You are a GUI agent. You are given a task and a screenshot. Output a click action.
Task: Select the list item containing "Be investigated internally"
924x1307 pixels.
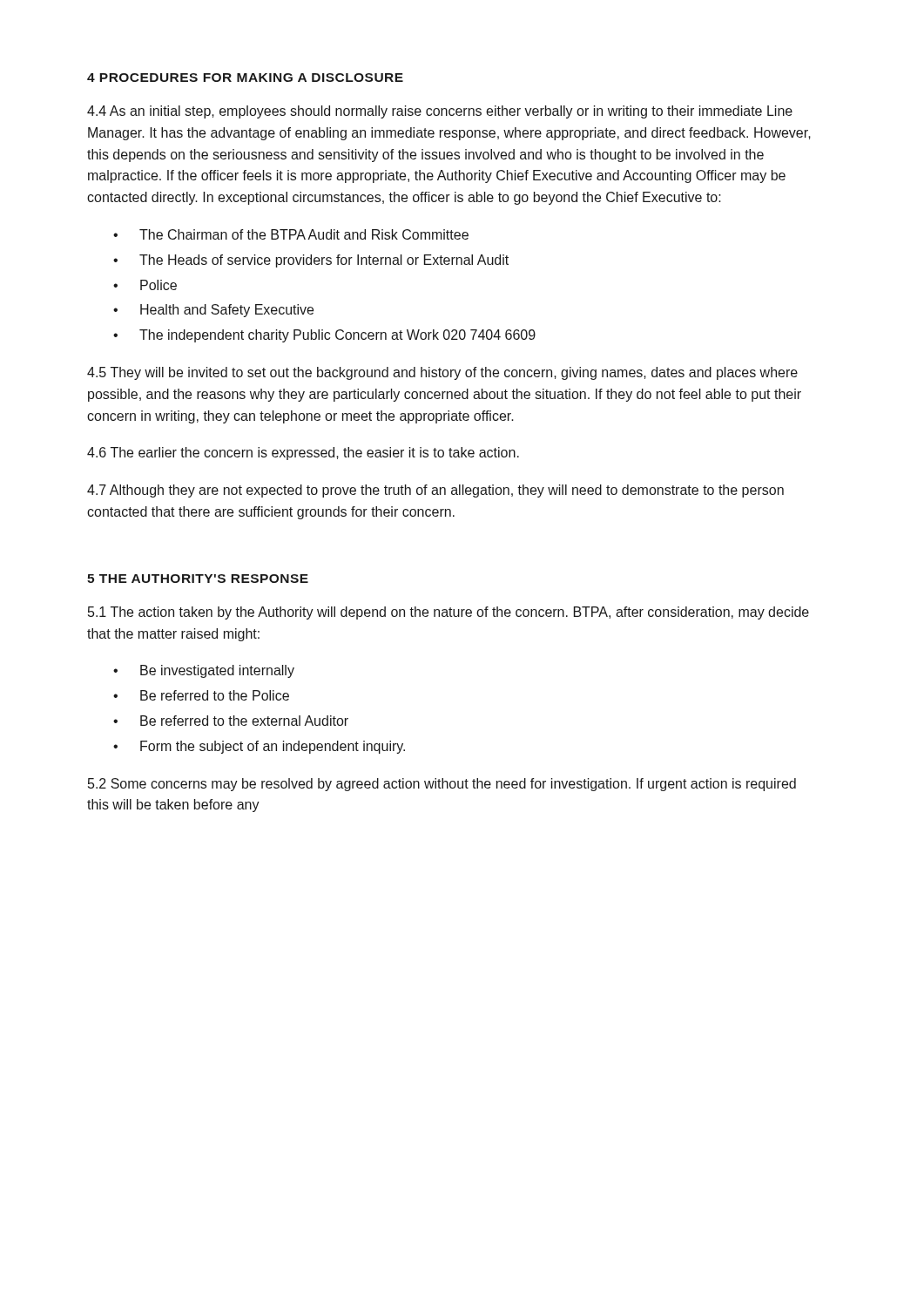(x=217, y=671)
